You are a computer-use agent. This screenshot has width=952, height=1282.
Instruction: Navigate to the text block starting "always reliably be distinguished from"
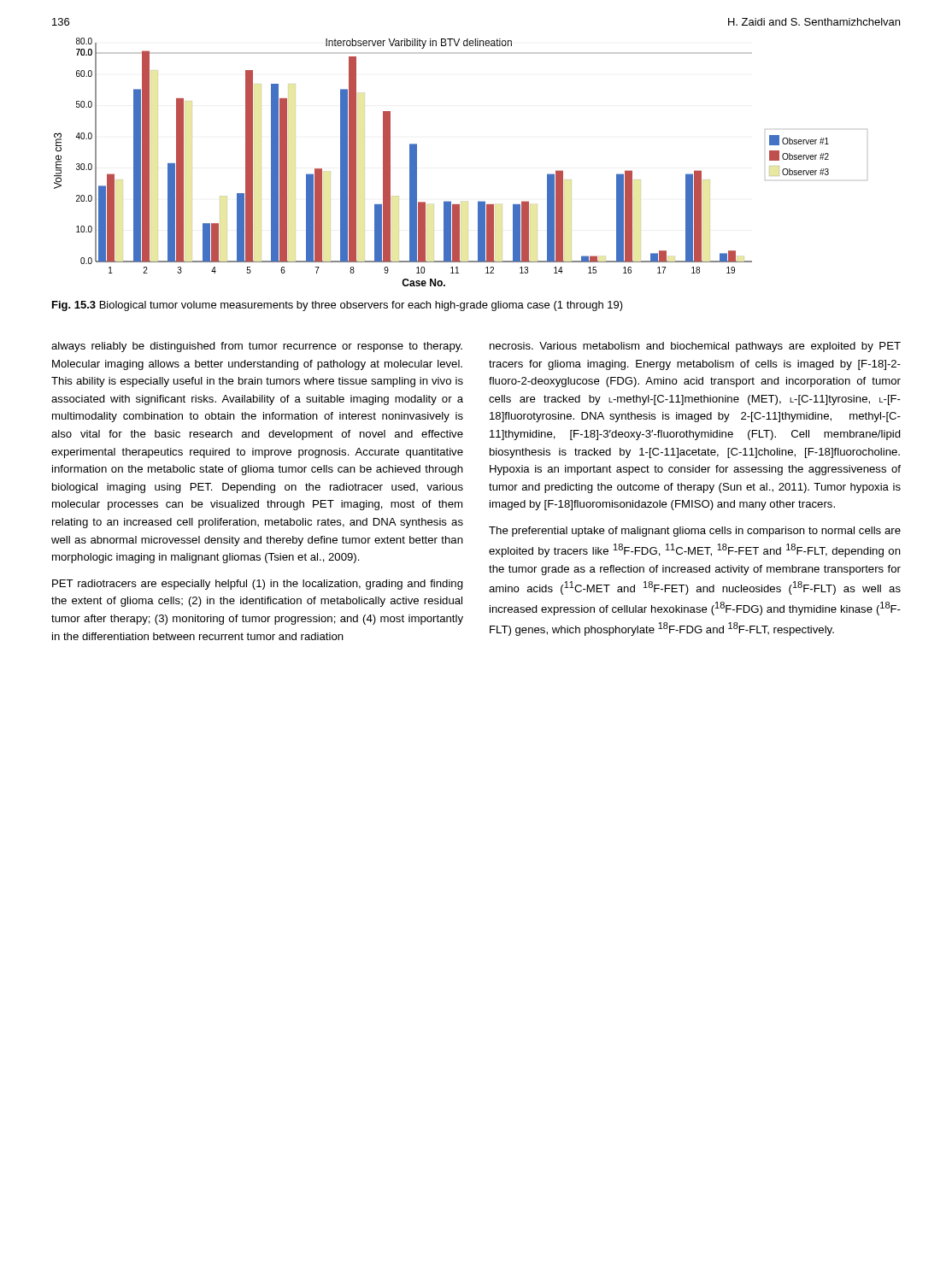(257, 491)
